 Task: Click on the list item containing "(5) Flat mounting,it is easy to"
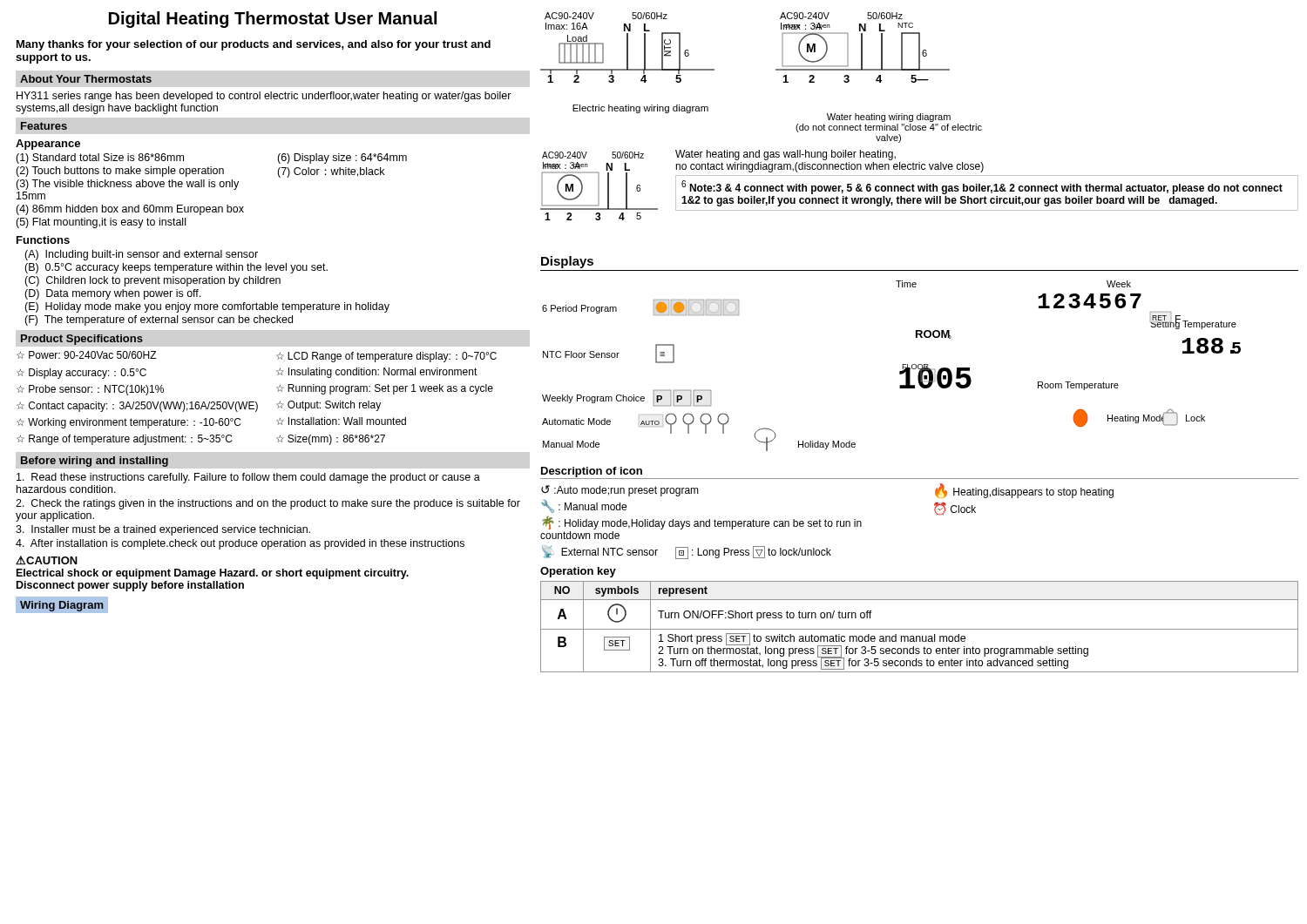coord(101,222)
